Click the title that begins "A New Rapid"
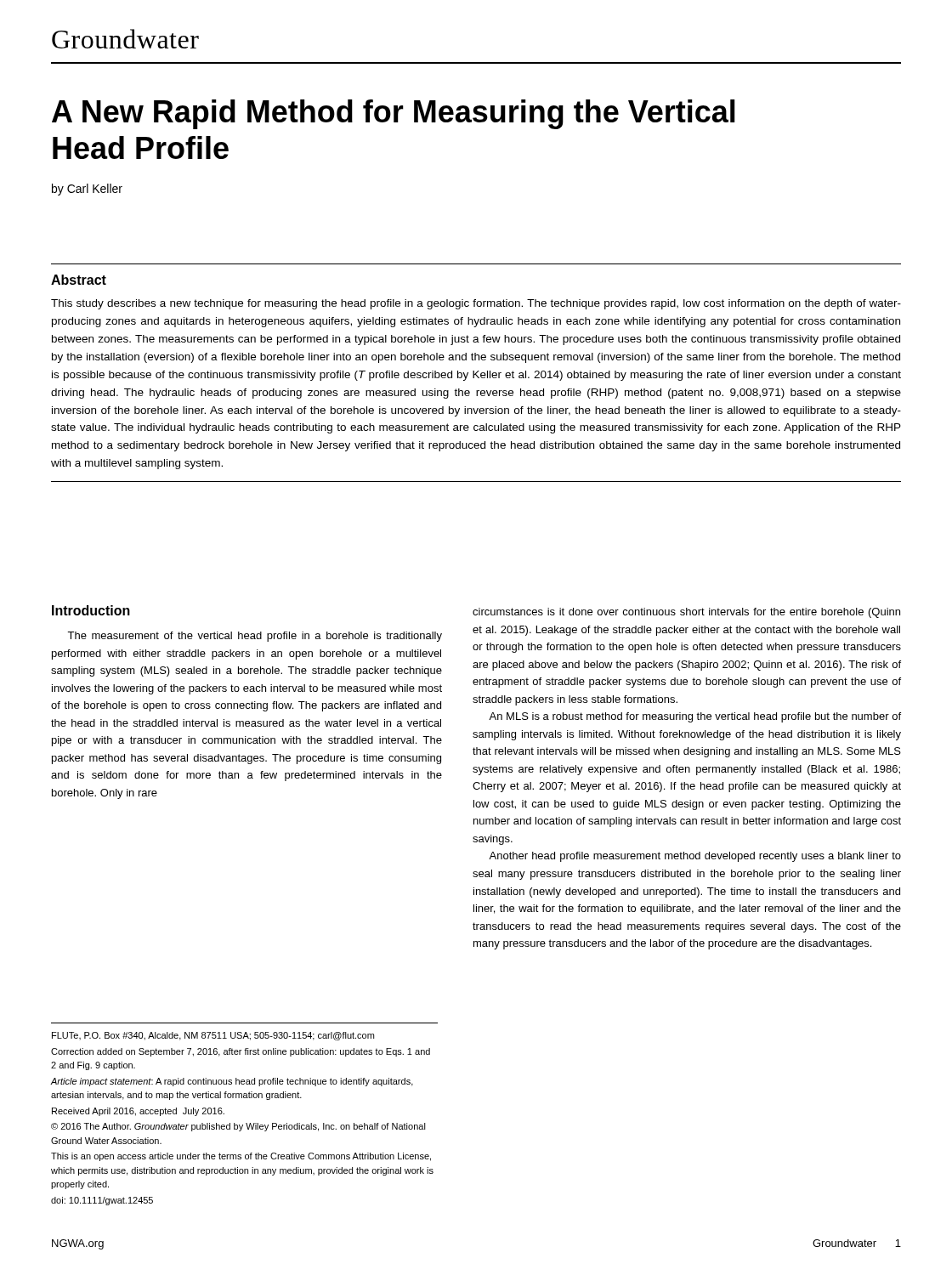 pos(476,130)
